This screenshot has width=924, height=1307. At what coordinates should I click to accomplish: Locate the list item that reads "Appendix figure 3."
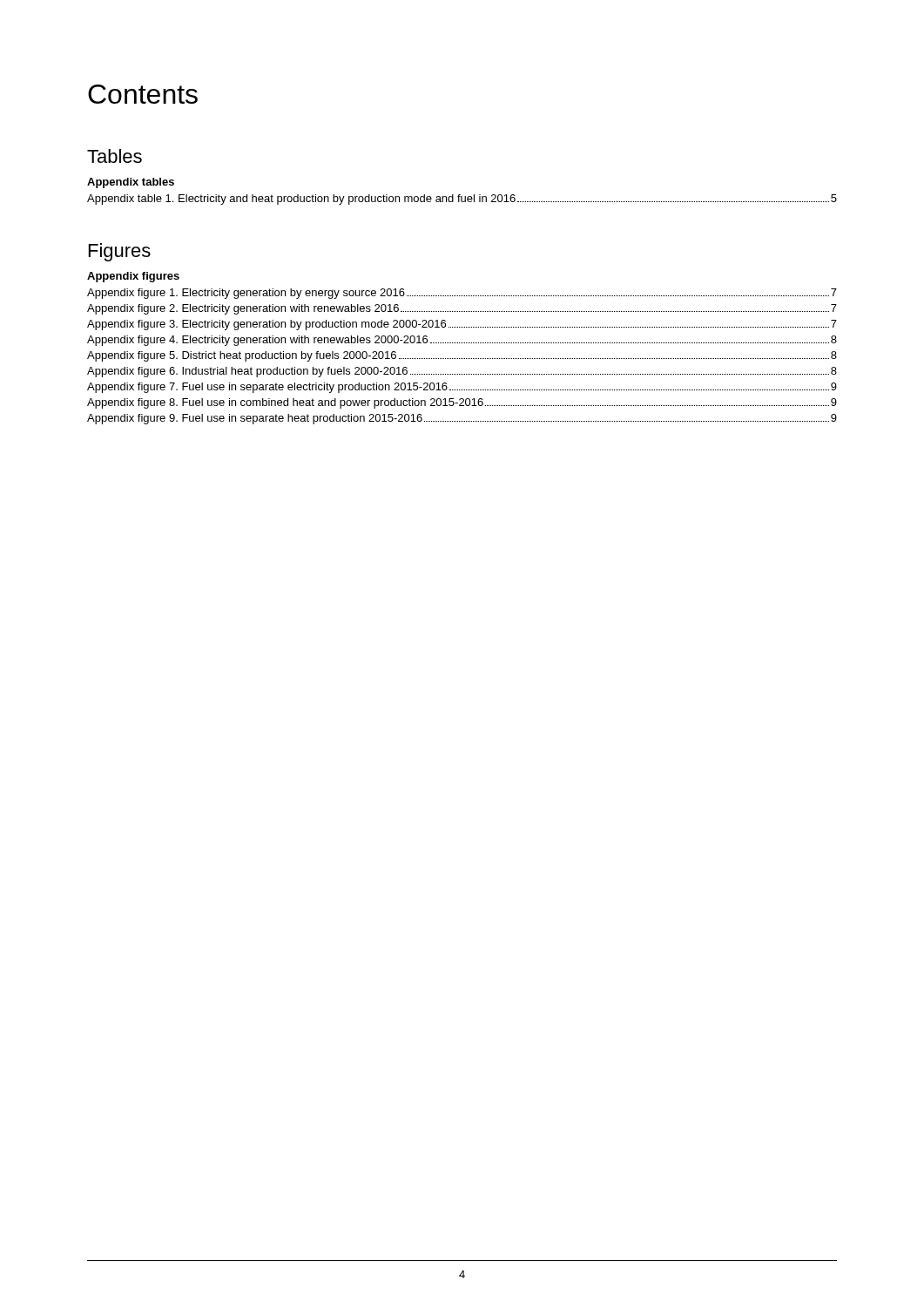tap(462, 324)
